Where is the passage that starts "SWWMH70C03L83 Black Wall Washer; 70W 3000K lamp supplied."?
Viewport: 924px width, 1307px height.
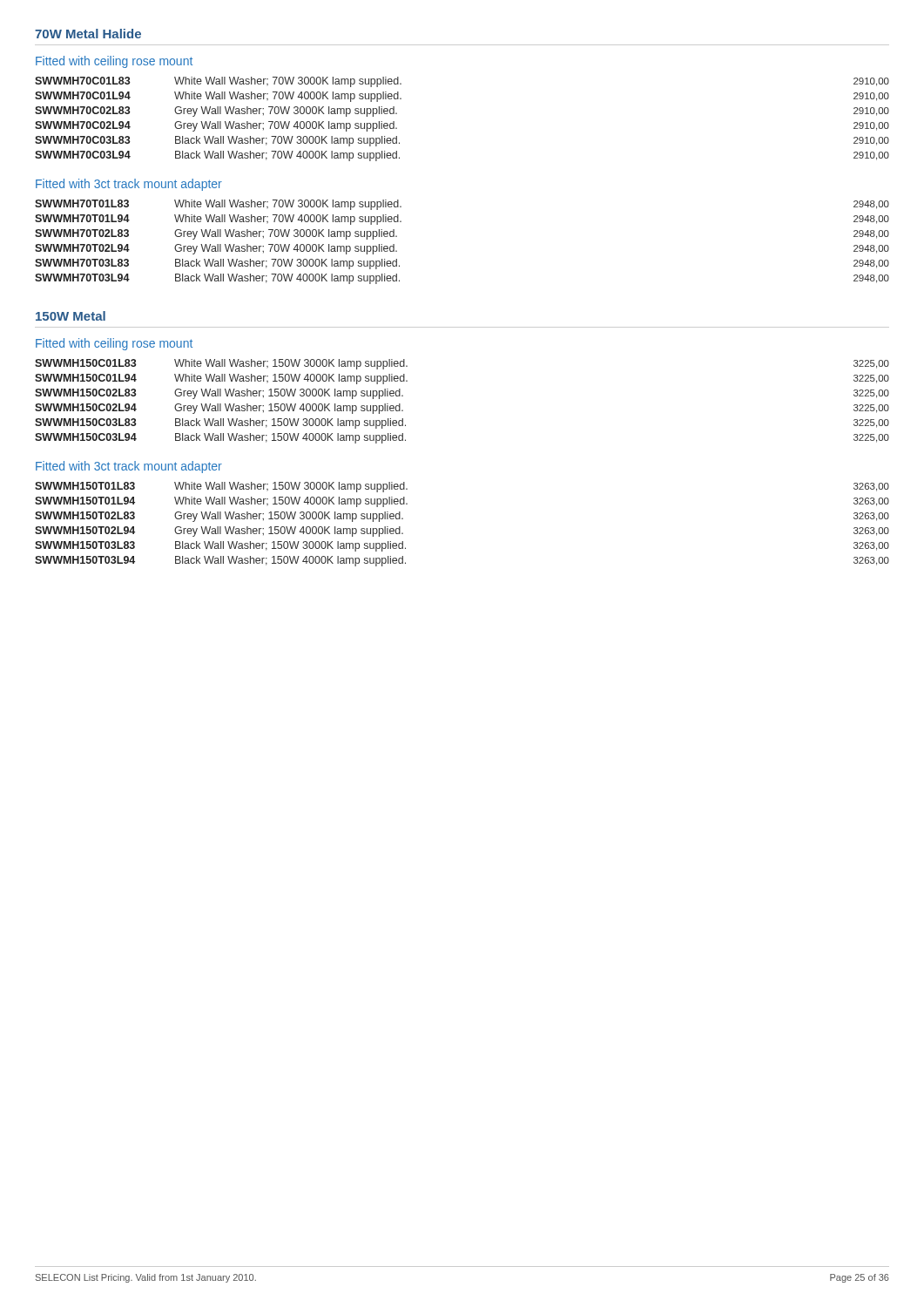coord(88,141)
